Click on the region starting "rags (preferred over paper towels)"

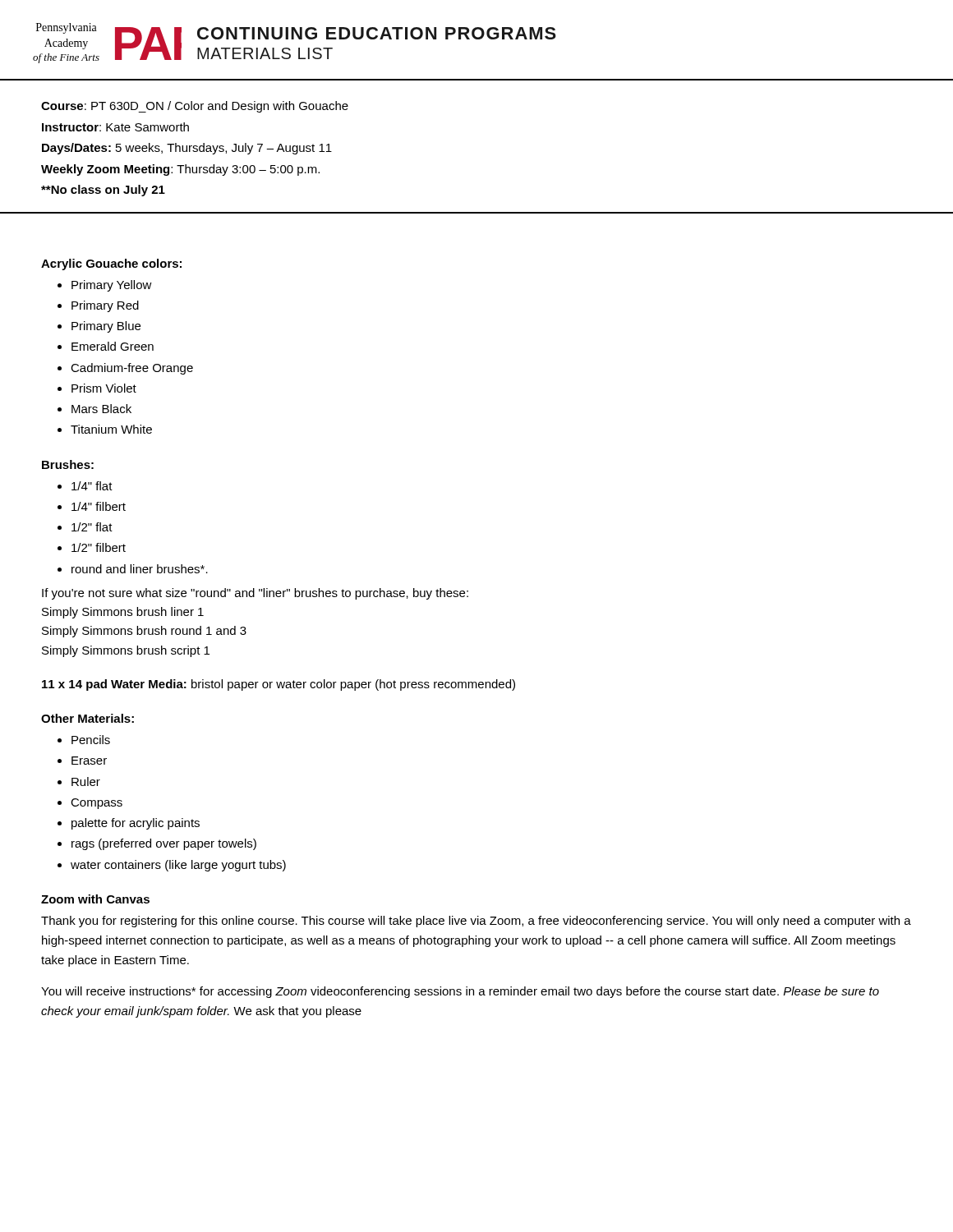164,843
